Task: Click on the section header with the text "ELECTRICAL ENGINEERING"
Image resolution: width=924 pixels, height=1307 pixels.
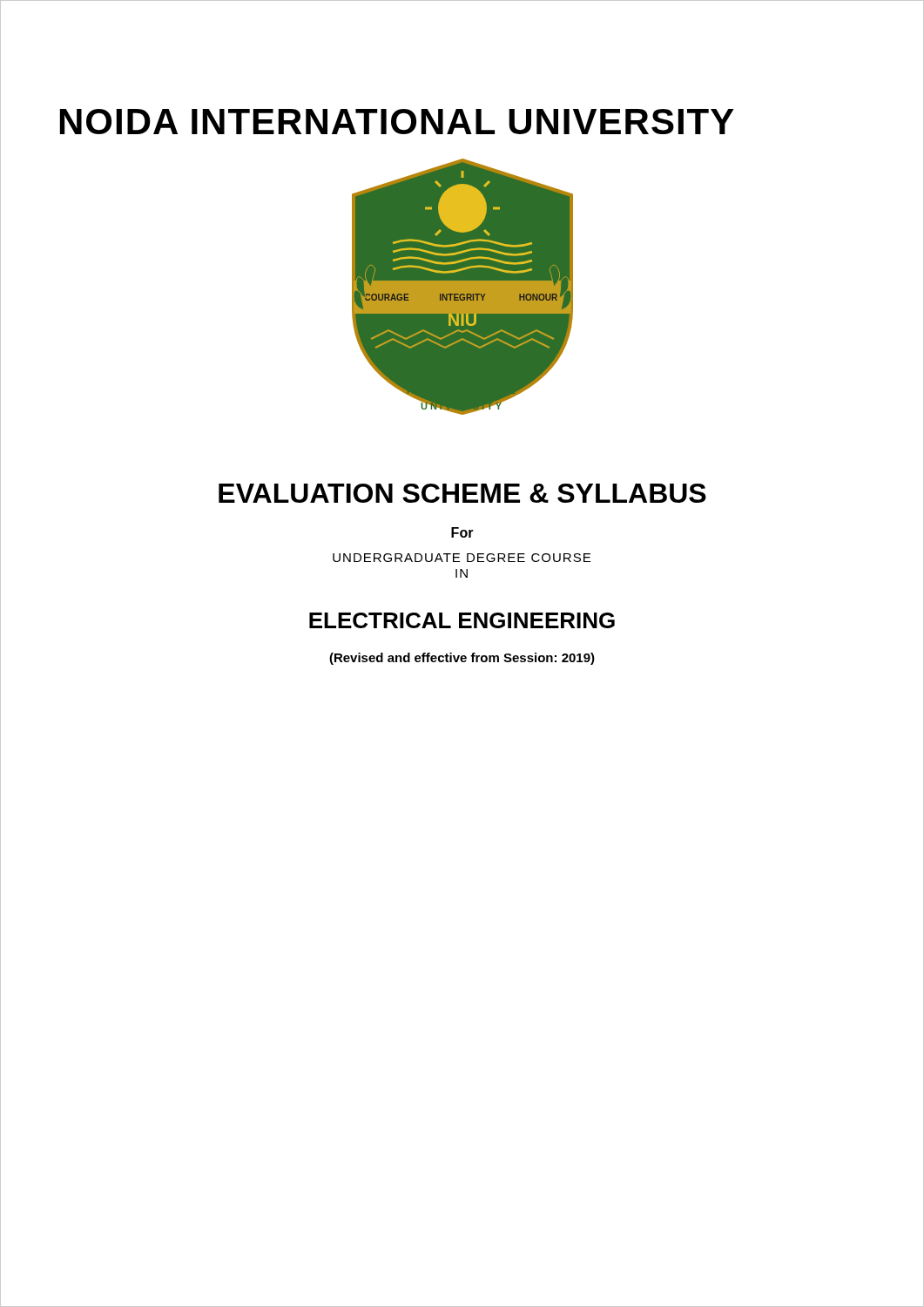Action: pos(462,620)
